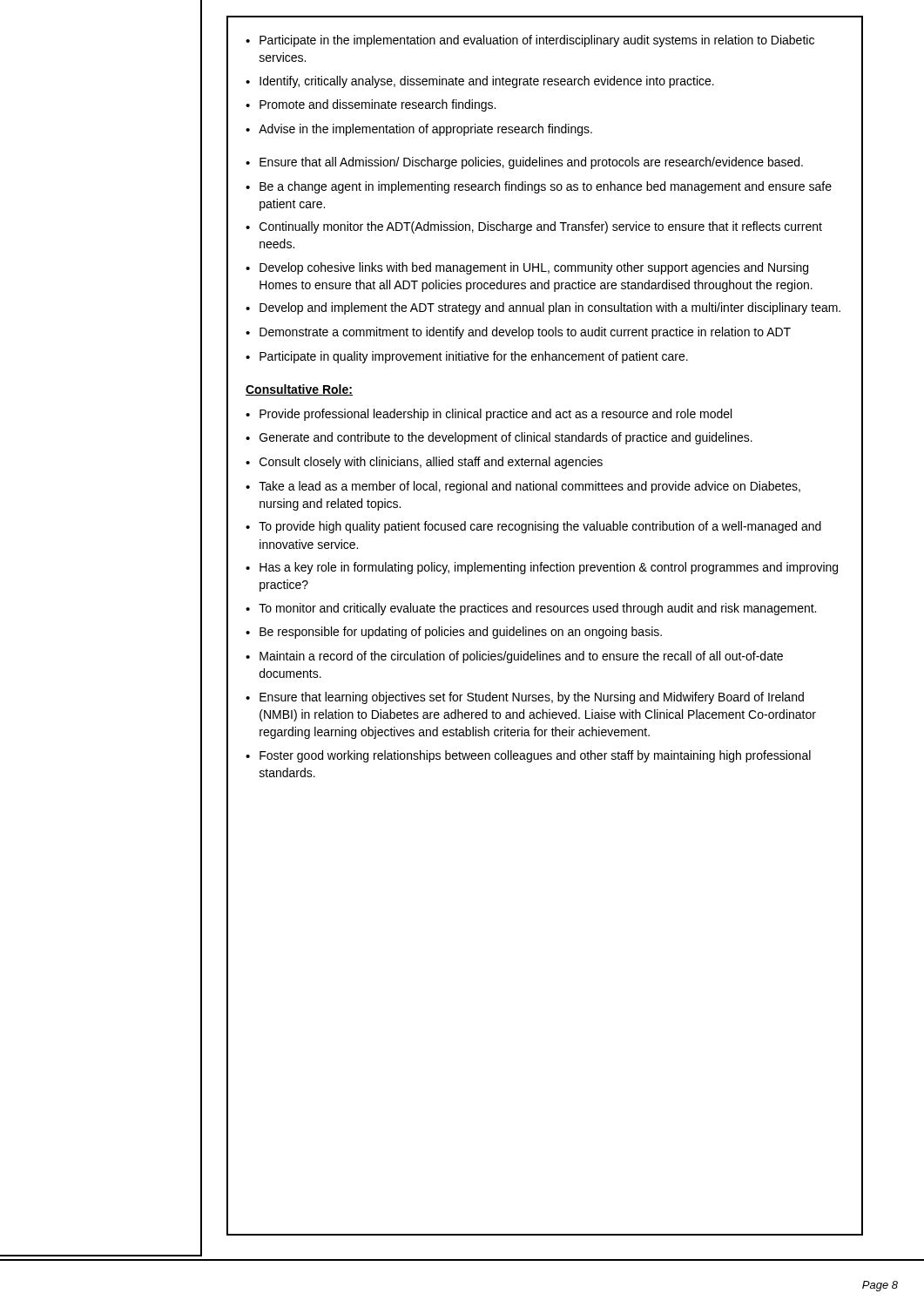Find the region starting "Ensure that all Admission/ Discharge policies,"
Screen dimensions: 1307x924
pos(545,260)
